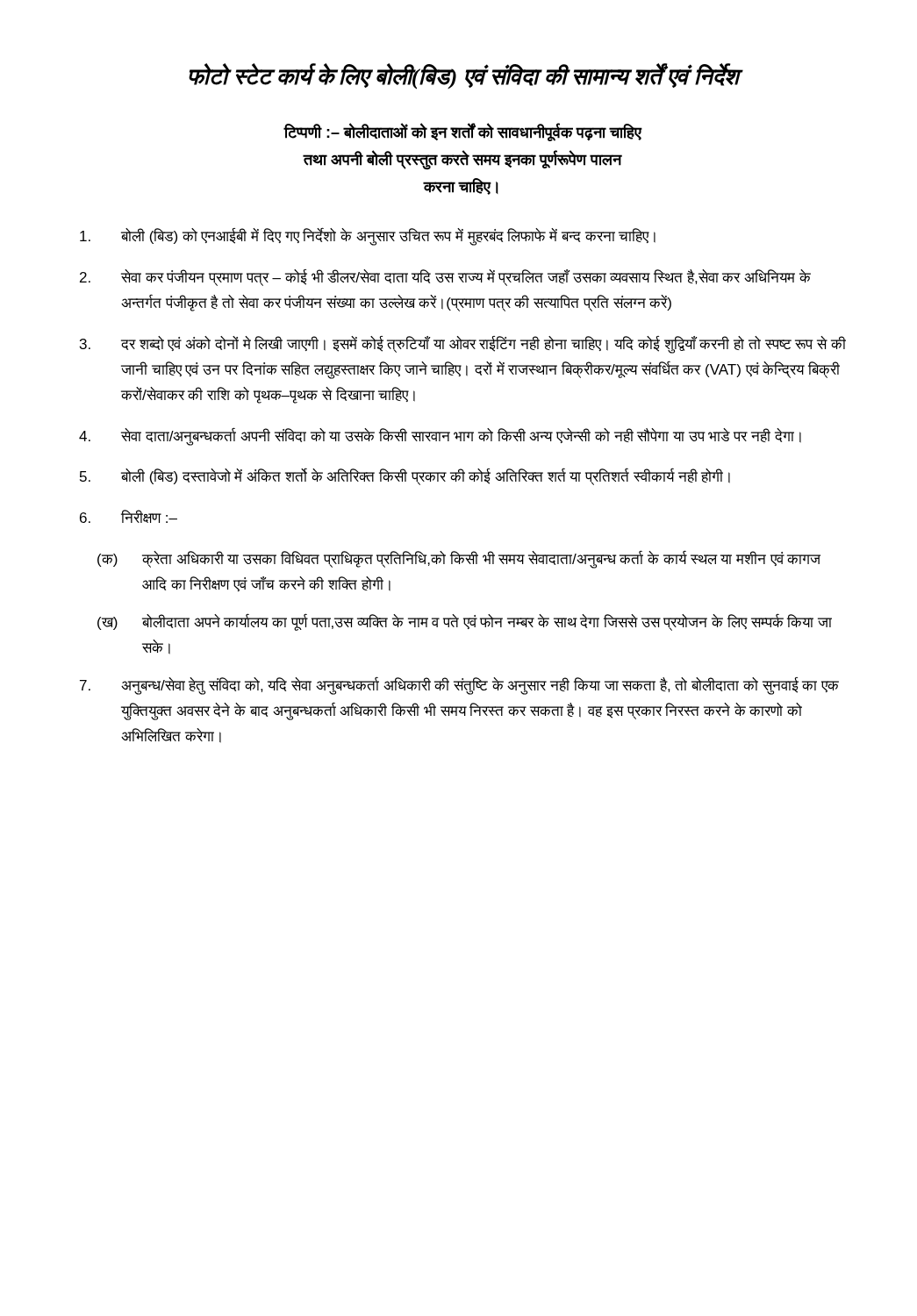The height and width of the screenshot is (1316, 917).
Task: Locate the block of text that opens with "5. बोली (बिड)"
Action: [x=463, y=478]
